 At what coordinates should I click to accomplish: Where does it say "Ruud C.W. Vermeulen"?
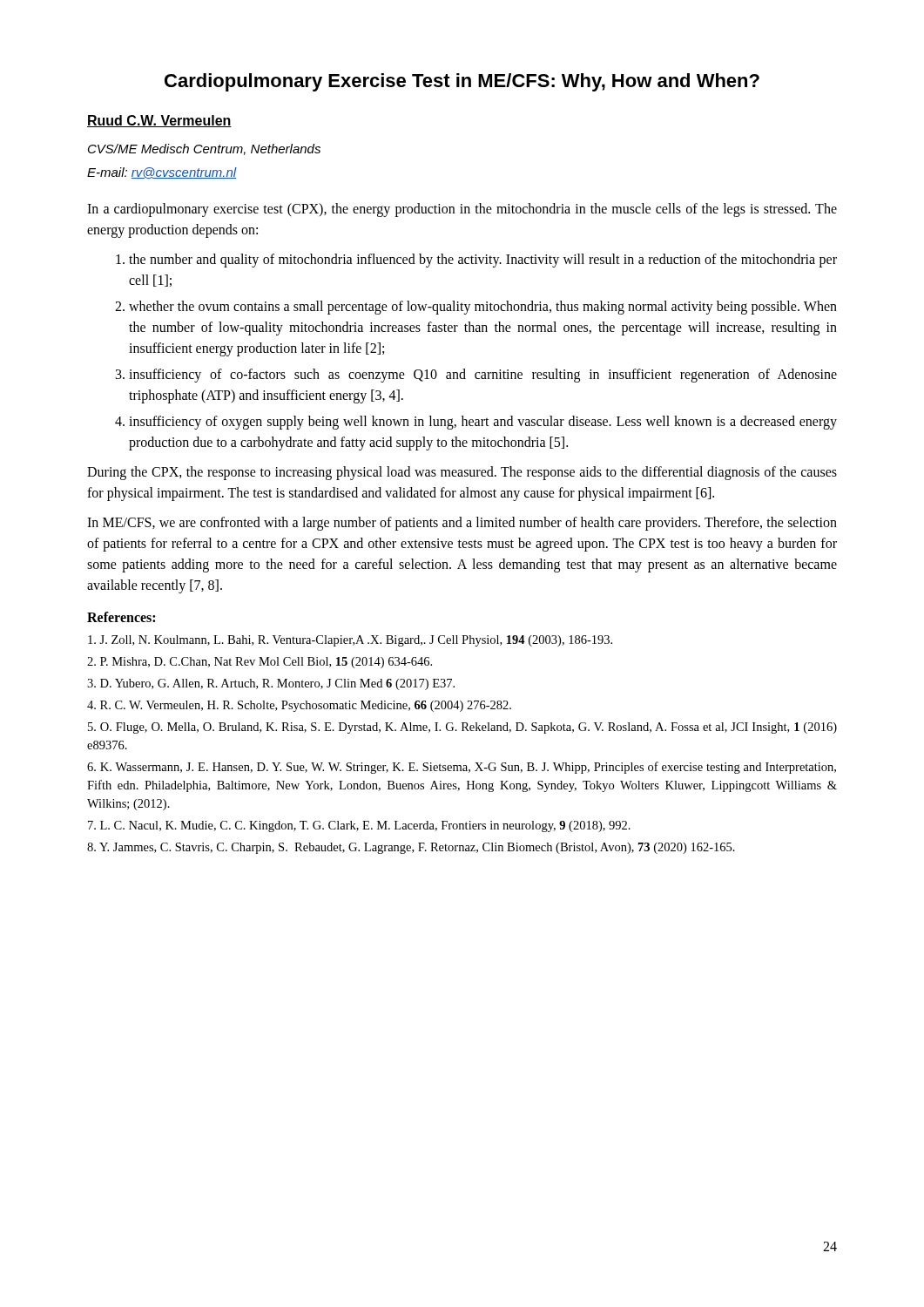[x=159, y=121]
